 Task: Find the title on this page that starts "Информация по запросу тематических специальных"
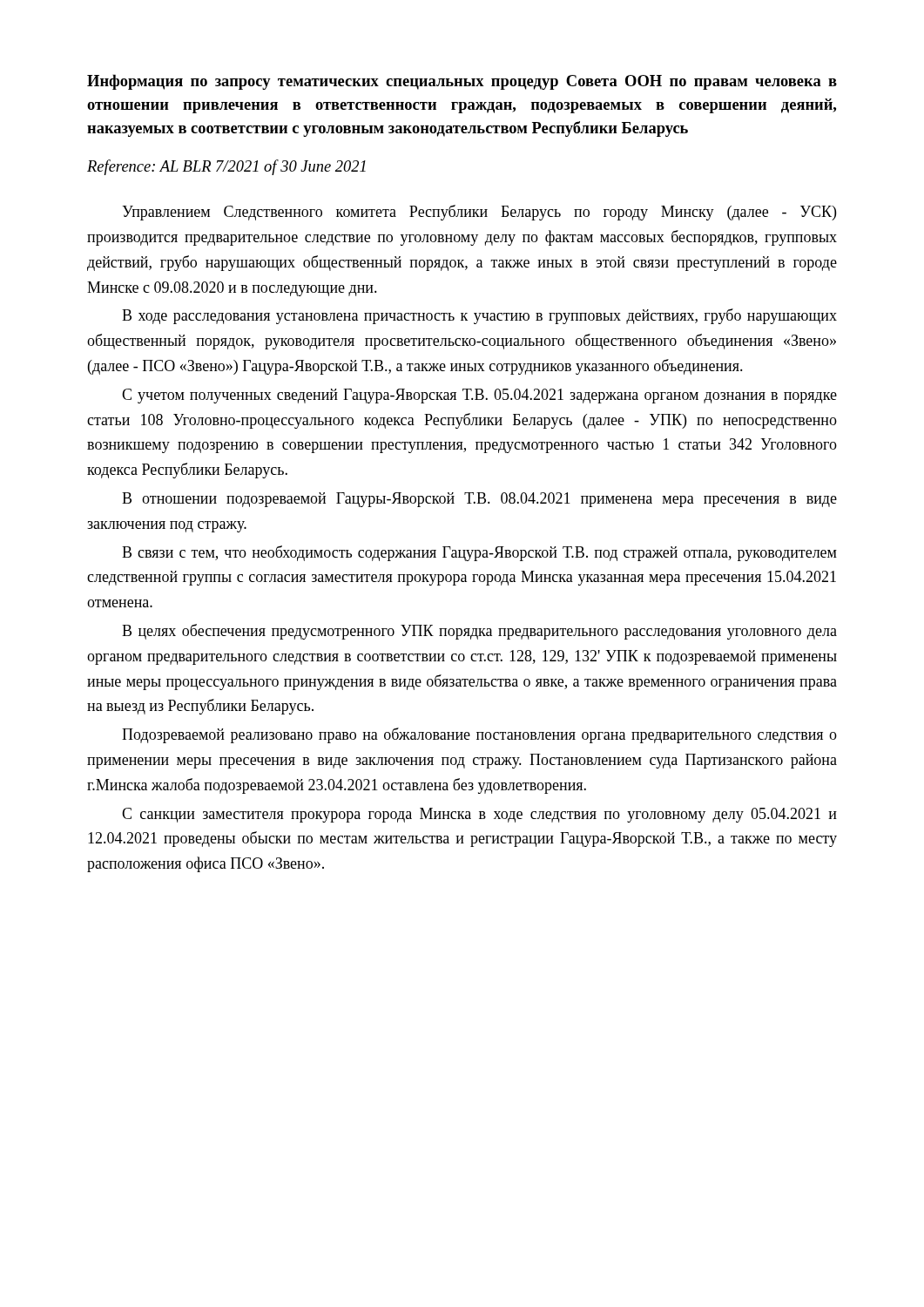pos(462,104)
